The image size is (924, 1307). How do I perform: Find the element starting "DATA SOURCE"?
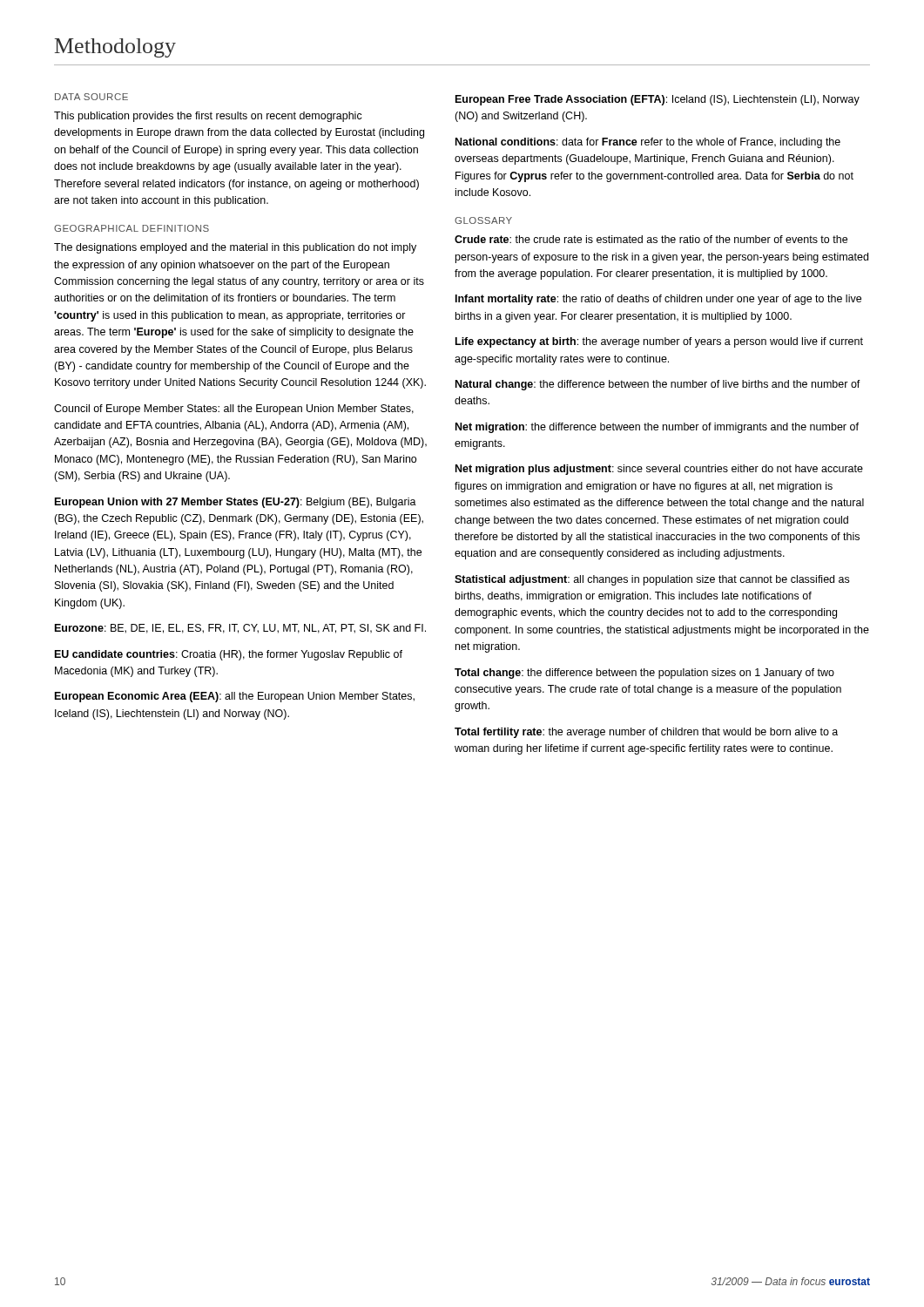coord(91,97)
